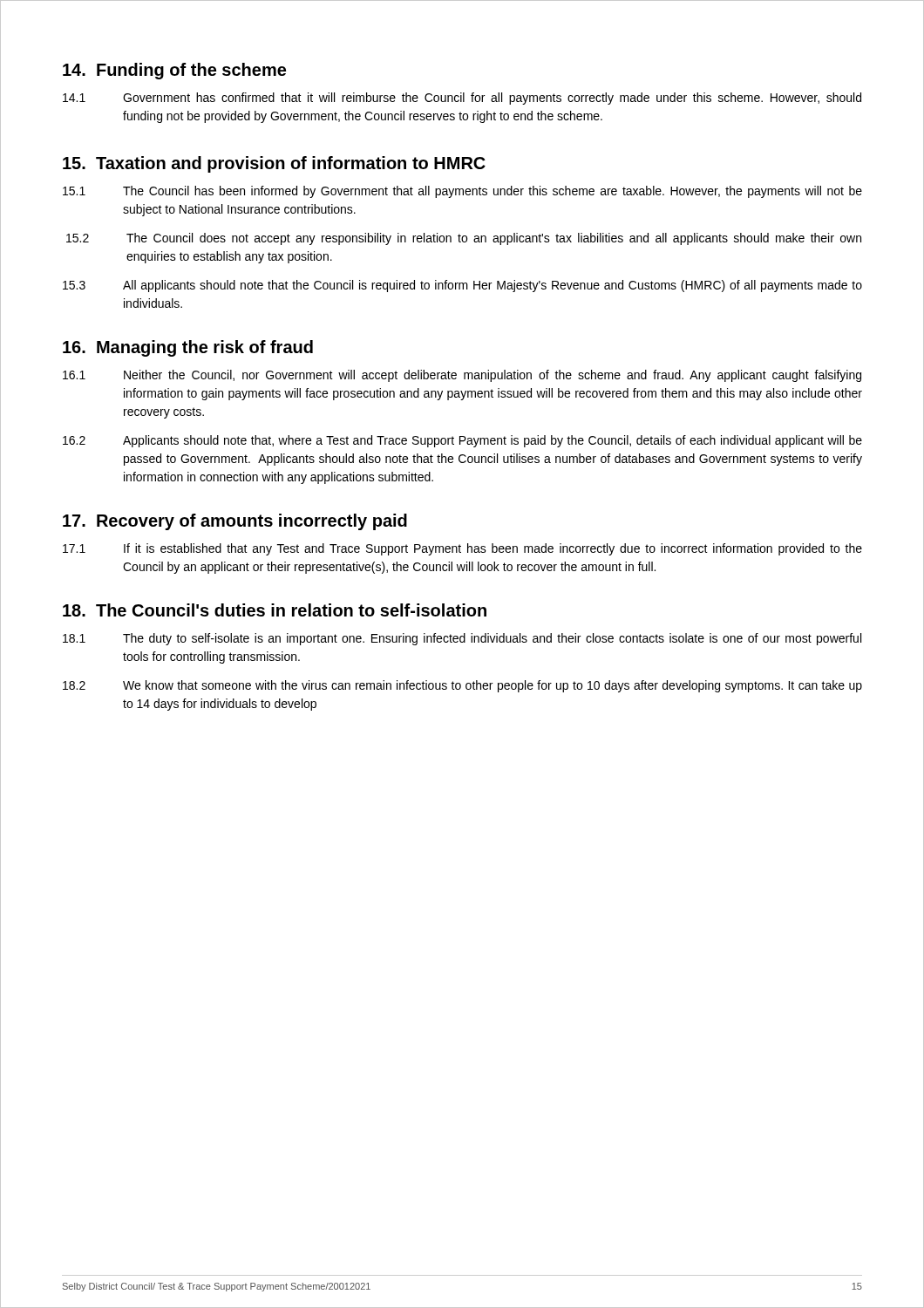Image resolution: width=924 pixels, height=1308 pixels.
Task: Navigate to the element starting "14. Funding of the scheme"
Action: tap(174, 70)
